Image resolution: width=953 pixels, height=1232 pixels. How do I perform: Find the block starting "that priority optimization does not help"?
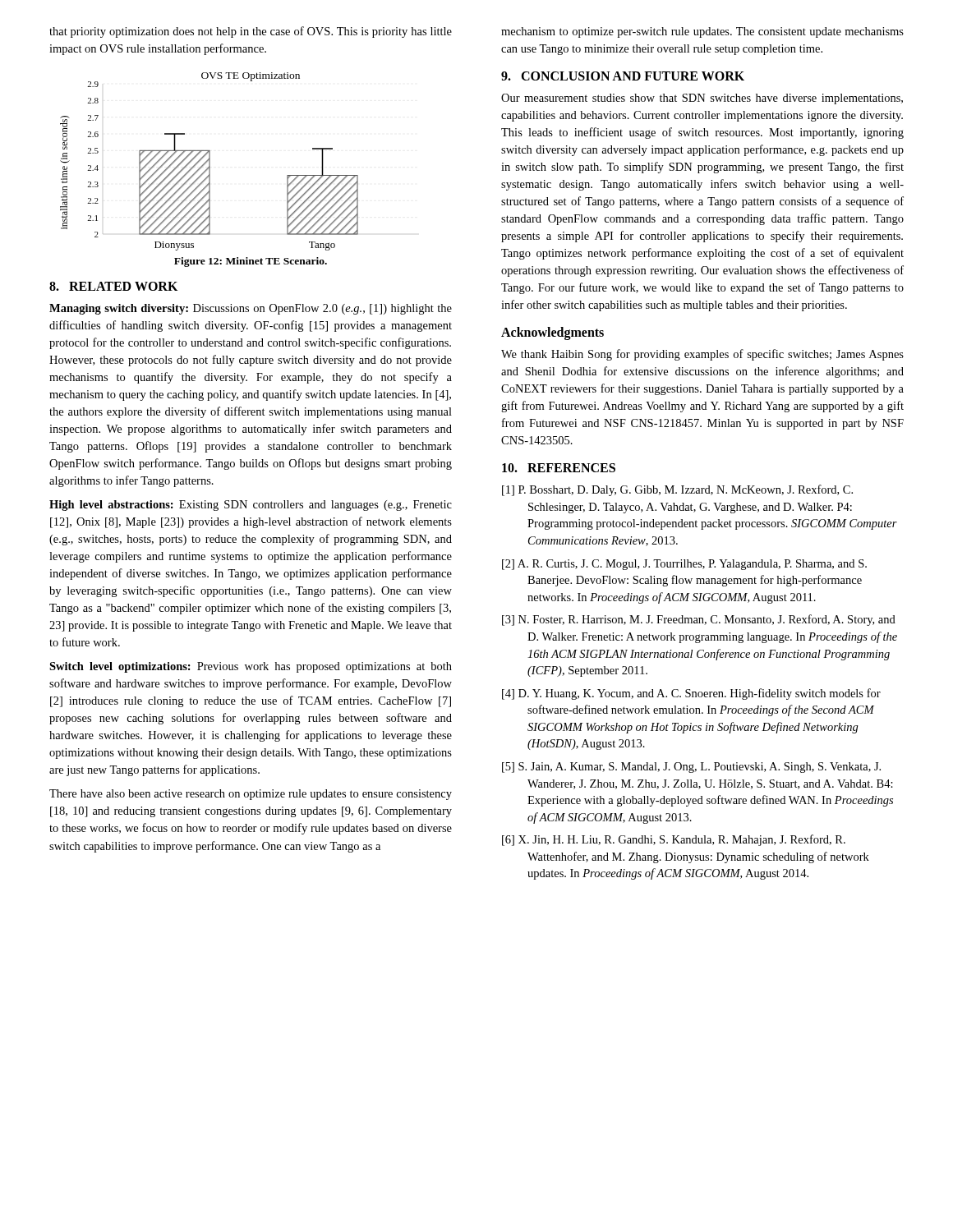tap(251, 40)
